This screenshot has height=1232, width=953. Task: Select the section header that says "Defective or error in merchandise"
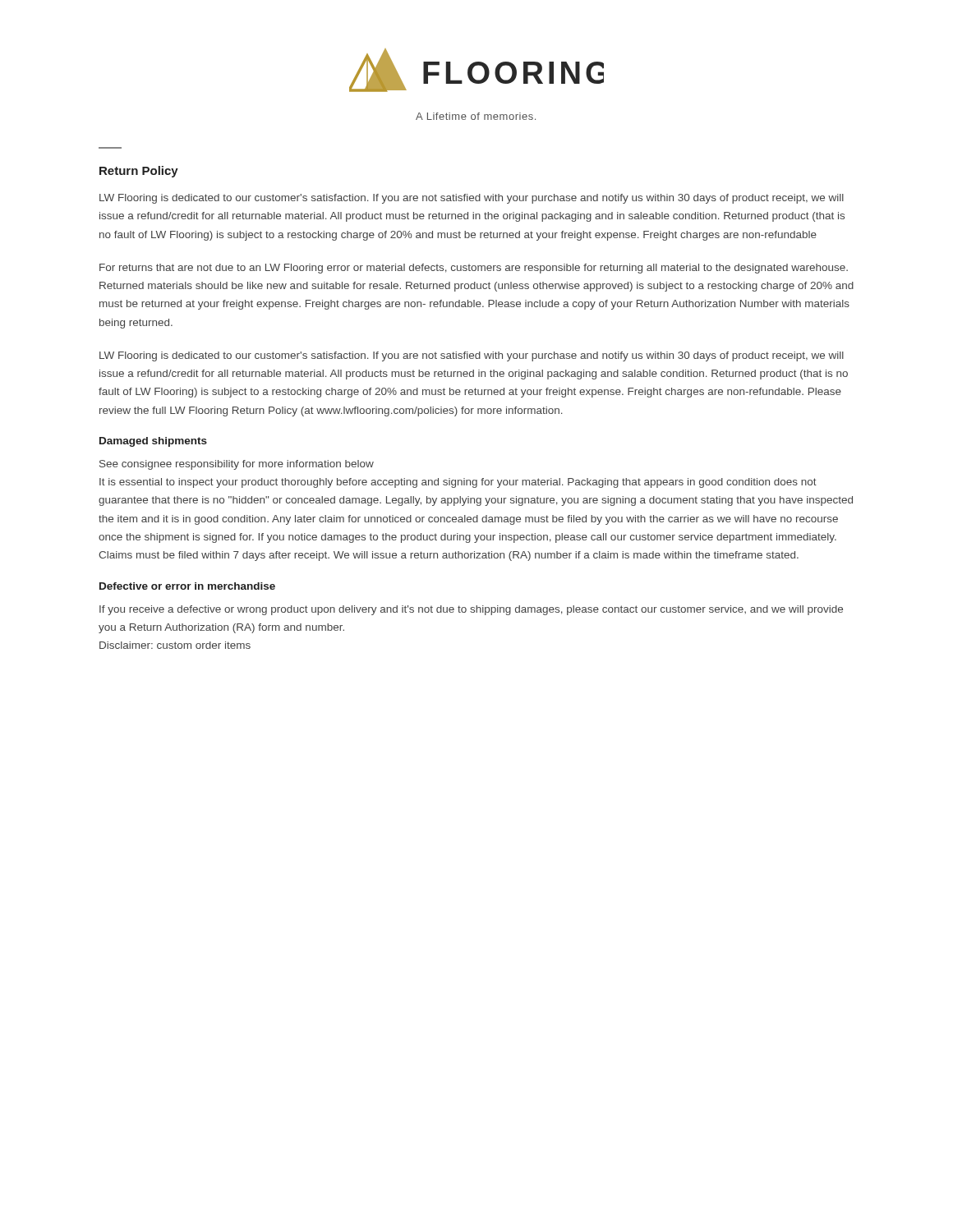pyautogui.click(x=187, y=586)
